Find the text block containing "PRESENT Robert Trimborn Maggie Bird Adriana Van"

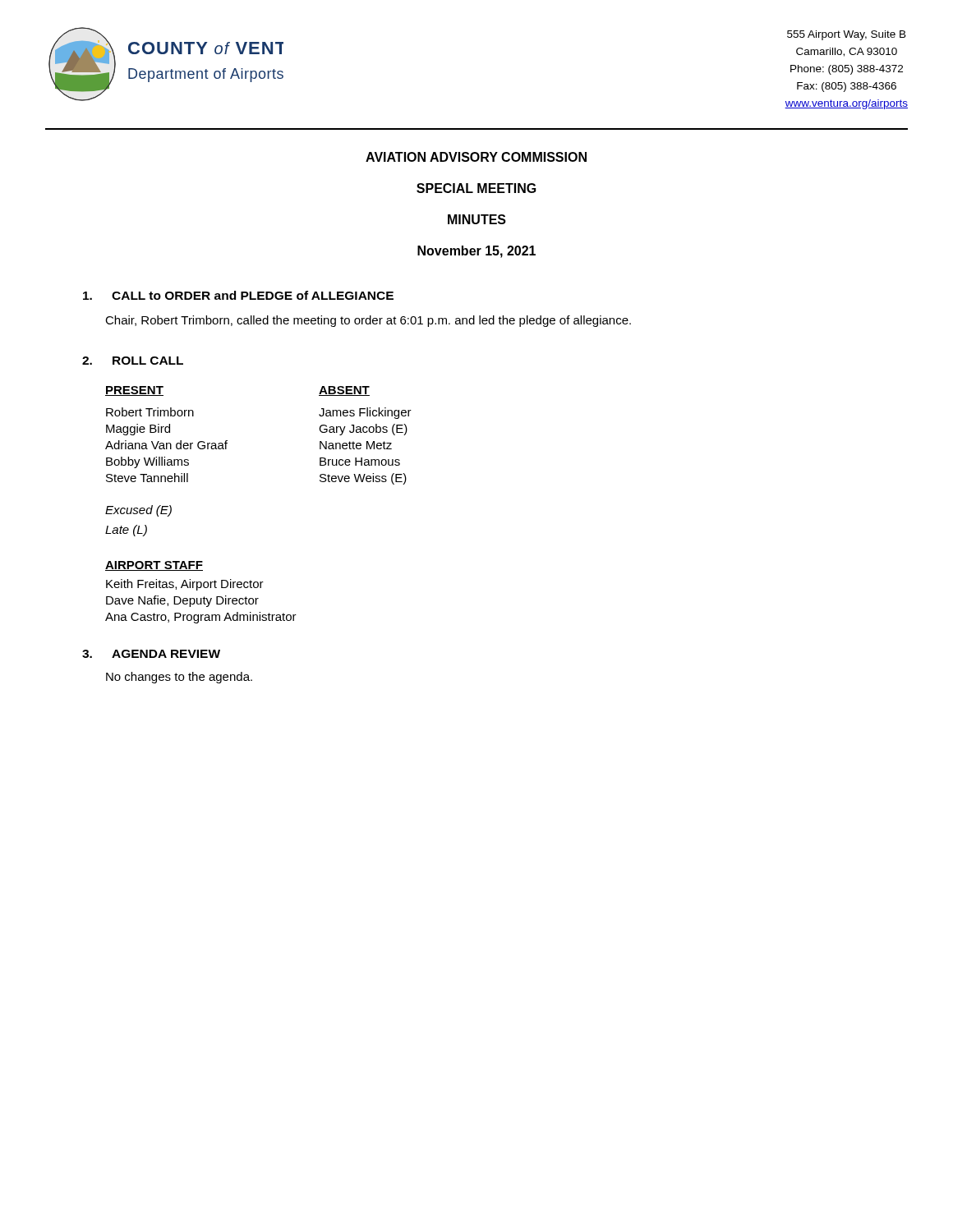212,433
